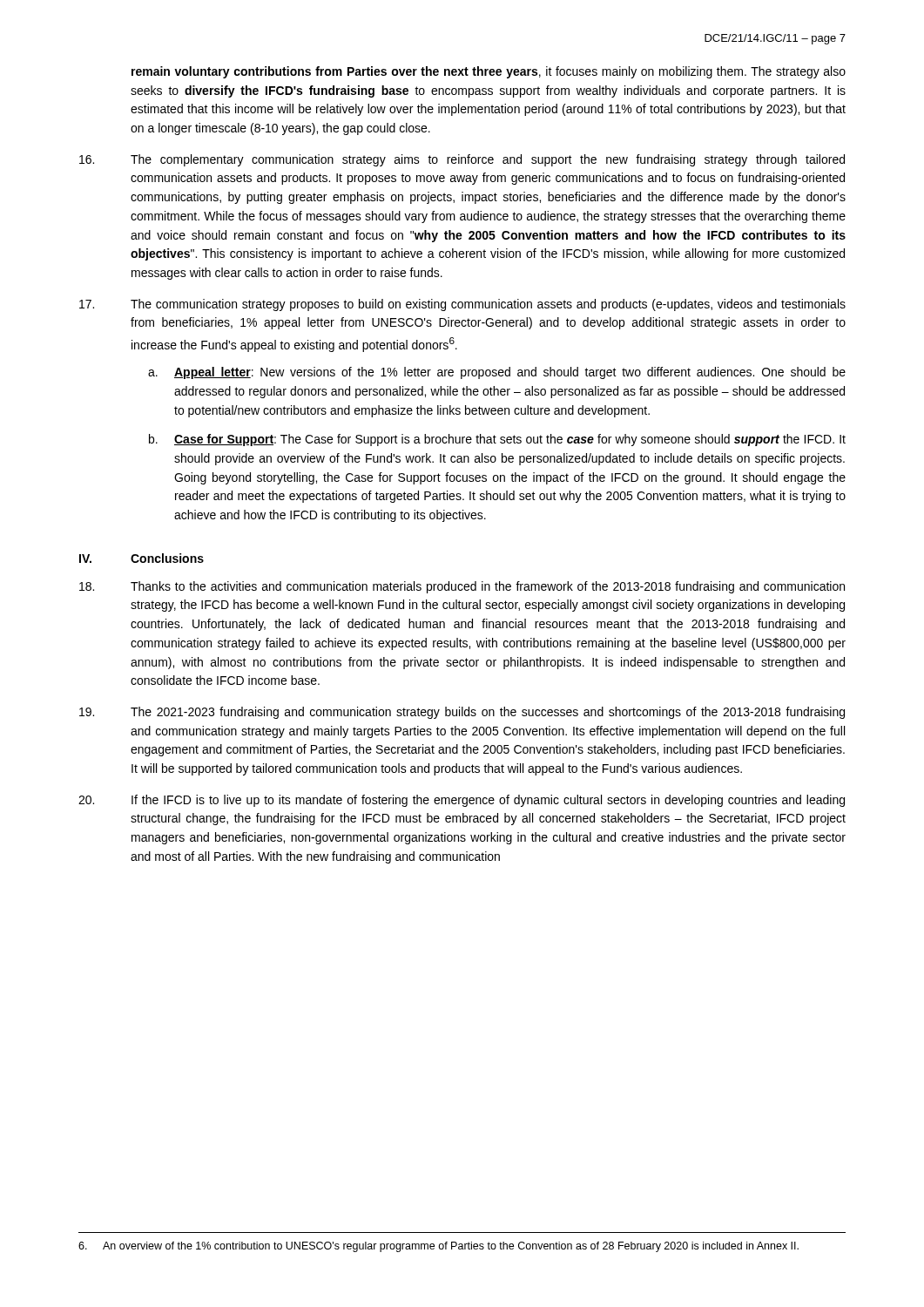Locate the text starting "18. Thanks to"
The image size is (924, 1307).
click(462, 634)
